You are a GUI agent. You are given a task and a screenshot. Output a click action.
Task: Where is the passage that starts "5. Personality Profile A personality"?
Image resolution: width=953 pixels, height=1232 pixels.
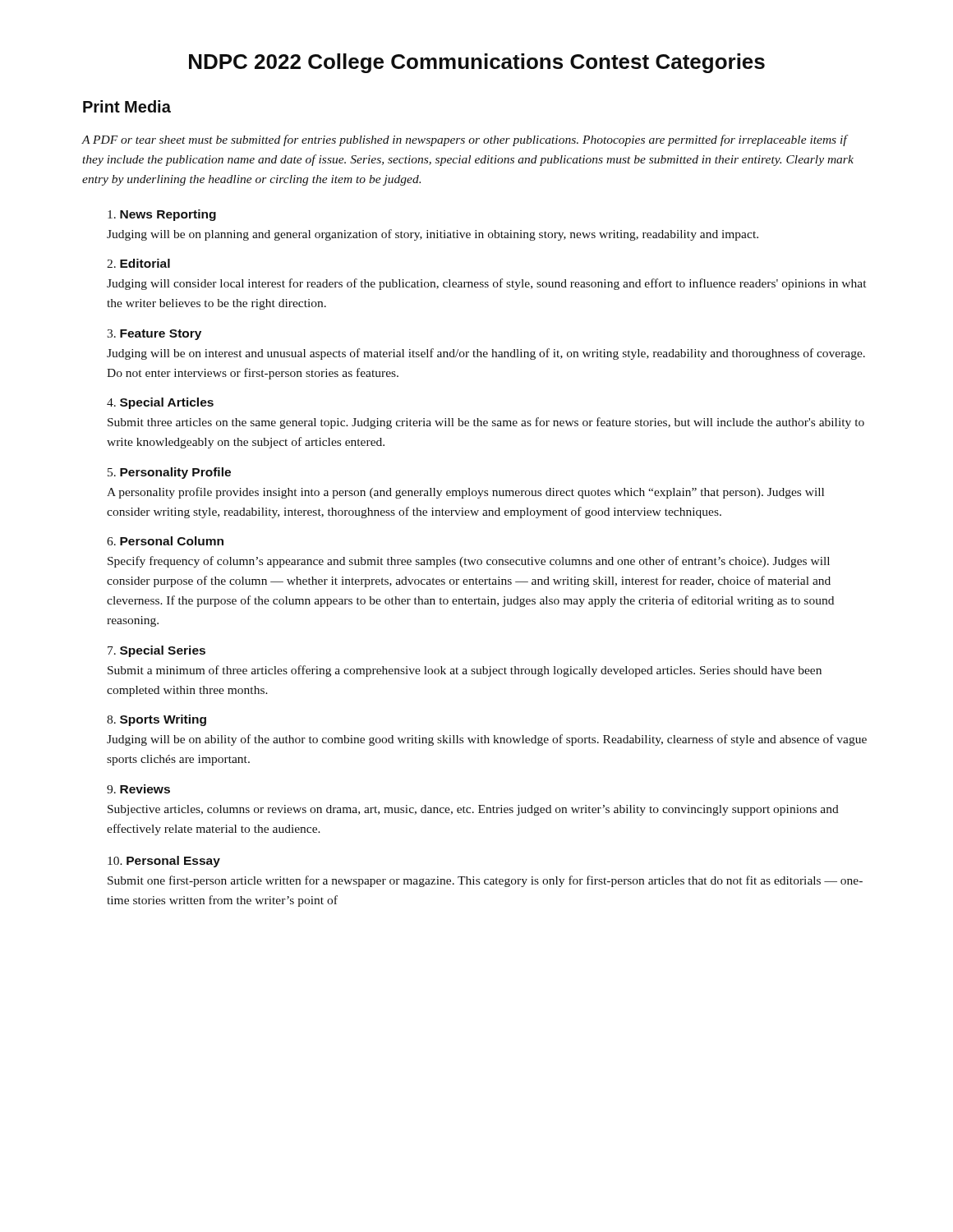pyautogui.click(x=489, y=493)
